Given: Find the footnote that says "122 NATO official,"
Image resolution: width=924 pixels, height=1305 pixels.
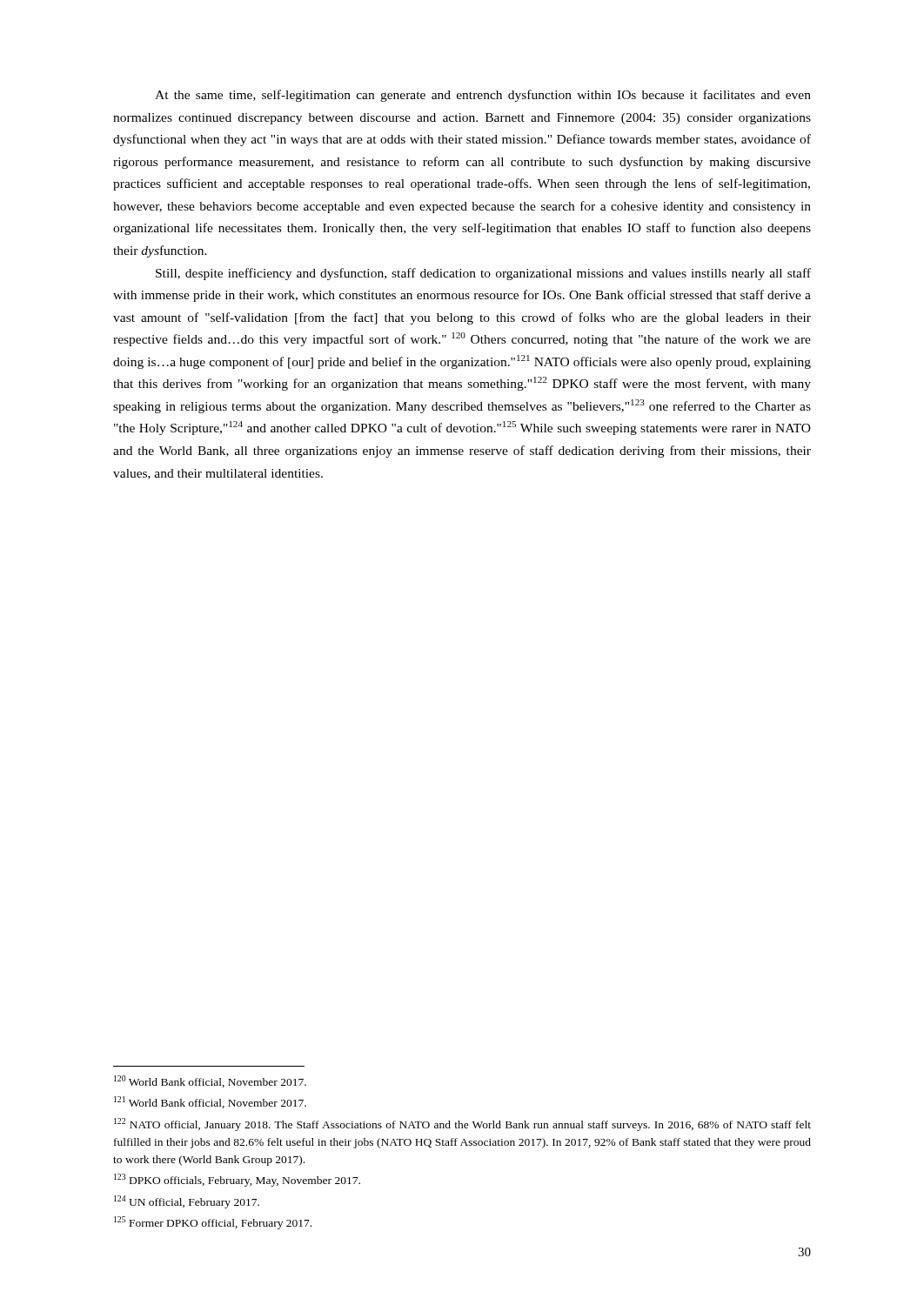Looking at the screenshot, I should point(462,1141).
